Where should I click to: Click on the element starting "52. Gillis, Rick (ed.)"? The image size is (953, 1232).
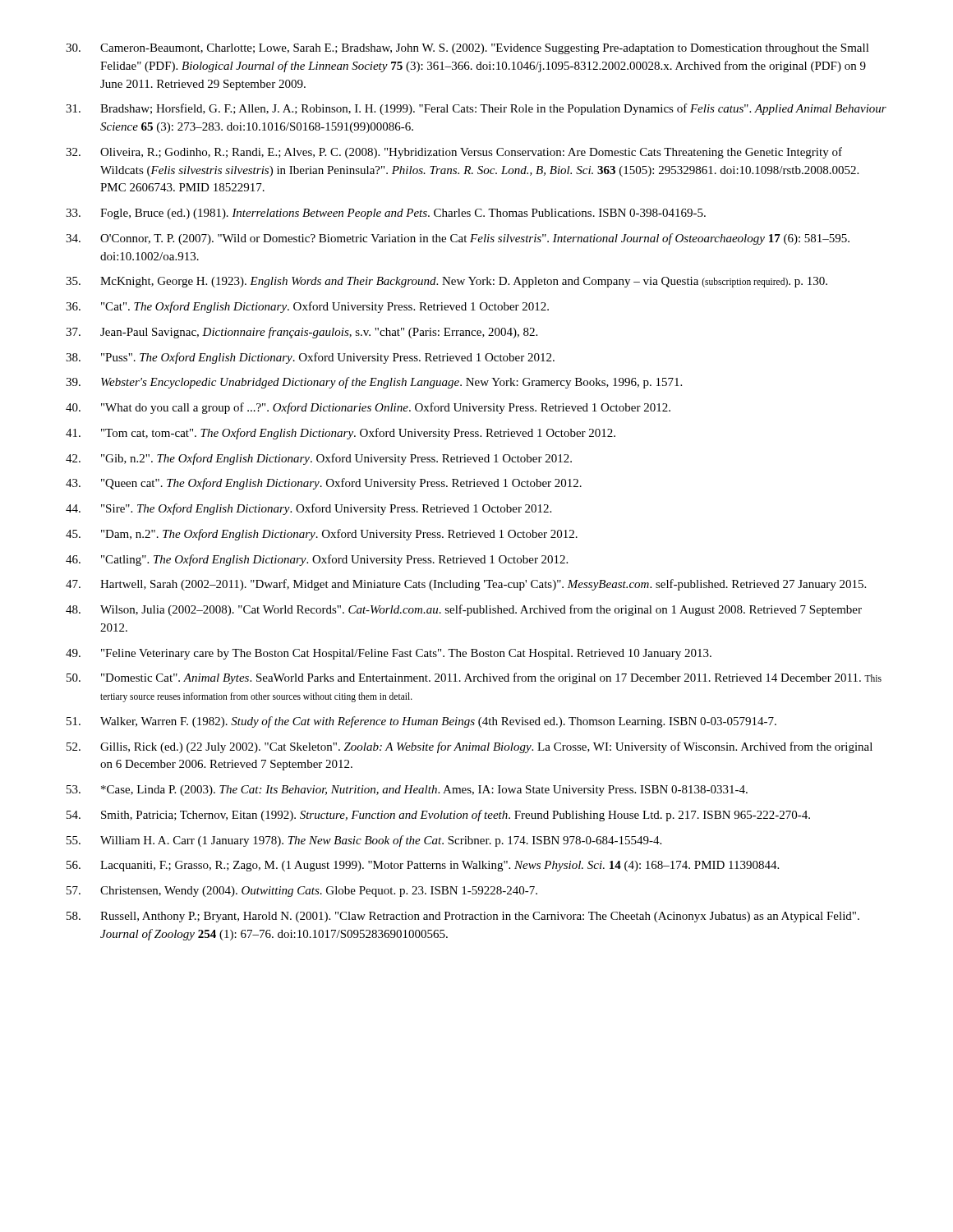click(476, 756)
